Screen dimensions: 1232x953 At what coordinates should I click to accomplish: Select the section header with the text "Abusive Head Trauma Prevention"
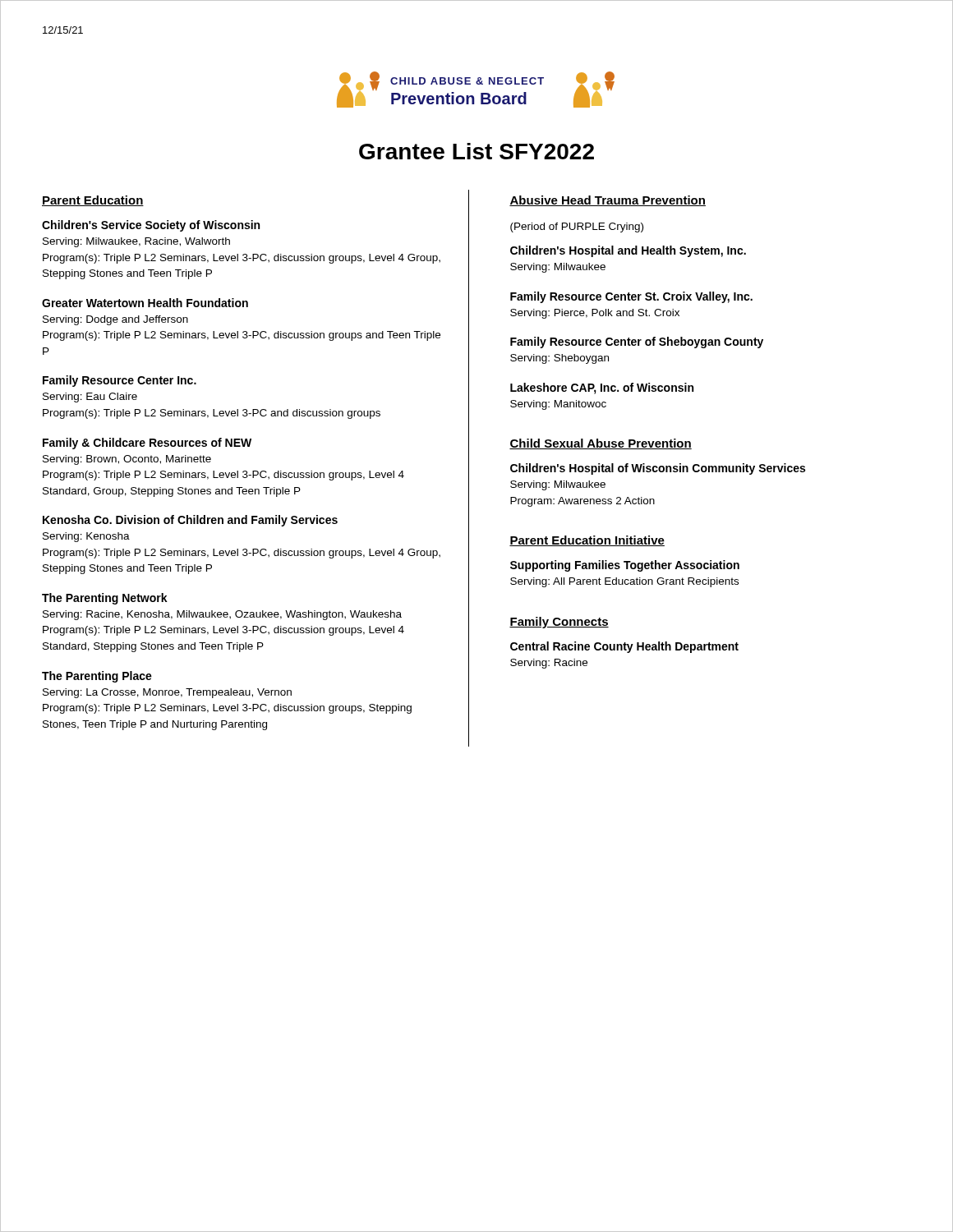608,200
